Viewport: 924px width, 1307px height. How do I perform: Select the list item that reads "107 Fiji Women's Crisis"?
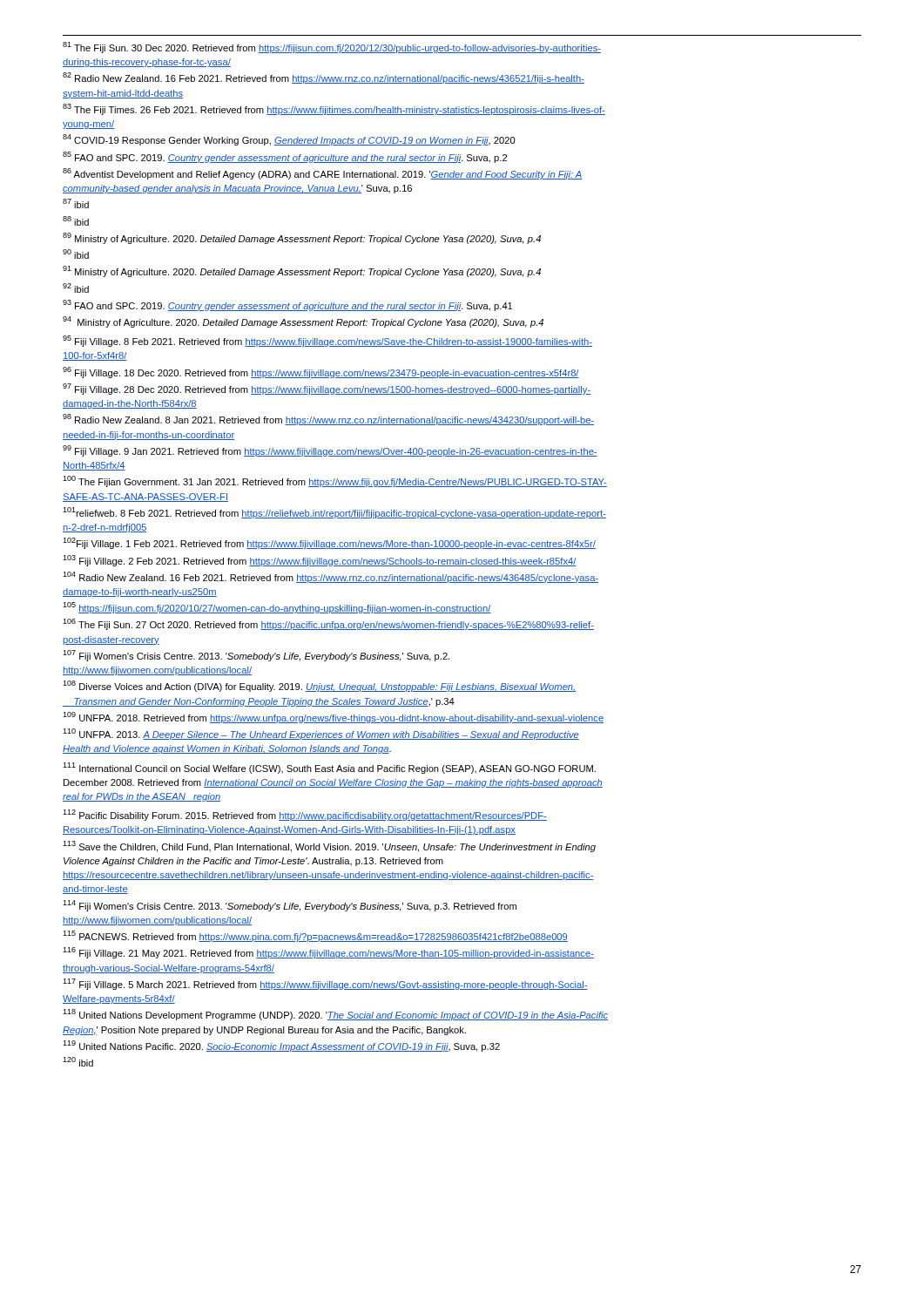(x=257, y=662)
